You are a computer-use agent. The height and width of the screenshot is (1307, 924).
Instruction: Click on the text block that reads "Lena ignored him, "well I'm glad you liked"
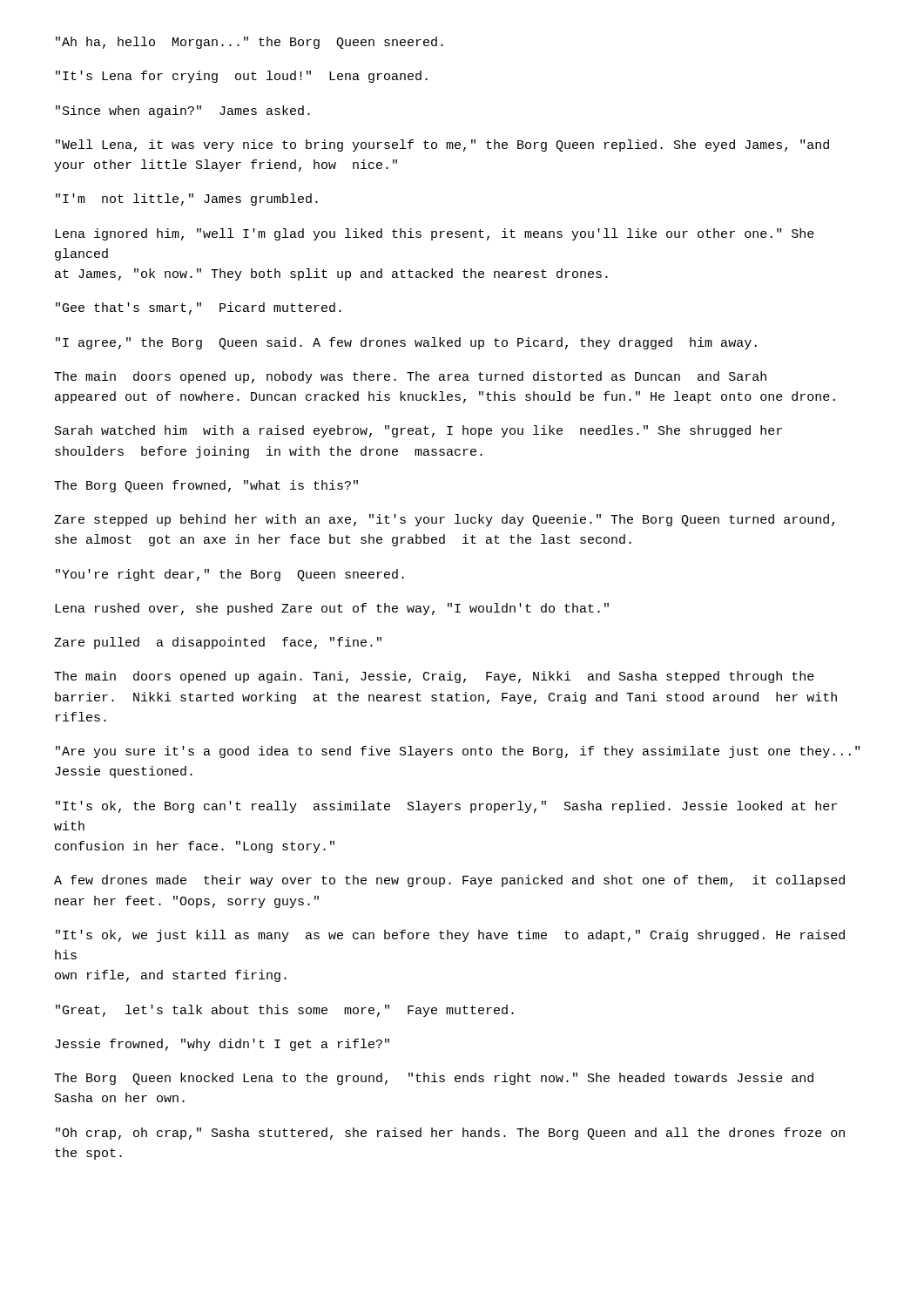pyautogui.click(x=435, y=234)
